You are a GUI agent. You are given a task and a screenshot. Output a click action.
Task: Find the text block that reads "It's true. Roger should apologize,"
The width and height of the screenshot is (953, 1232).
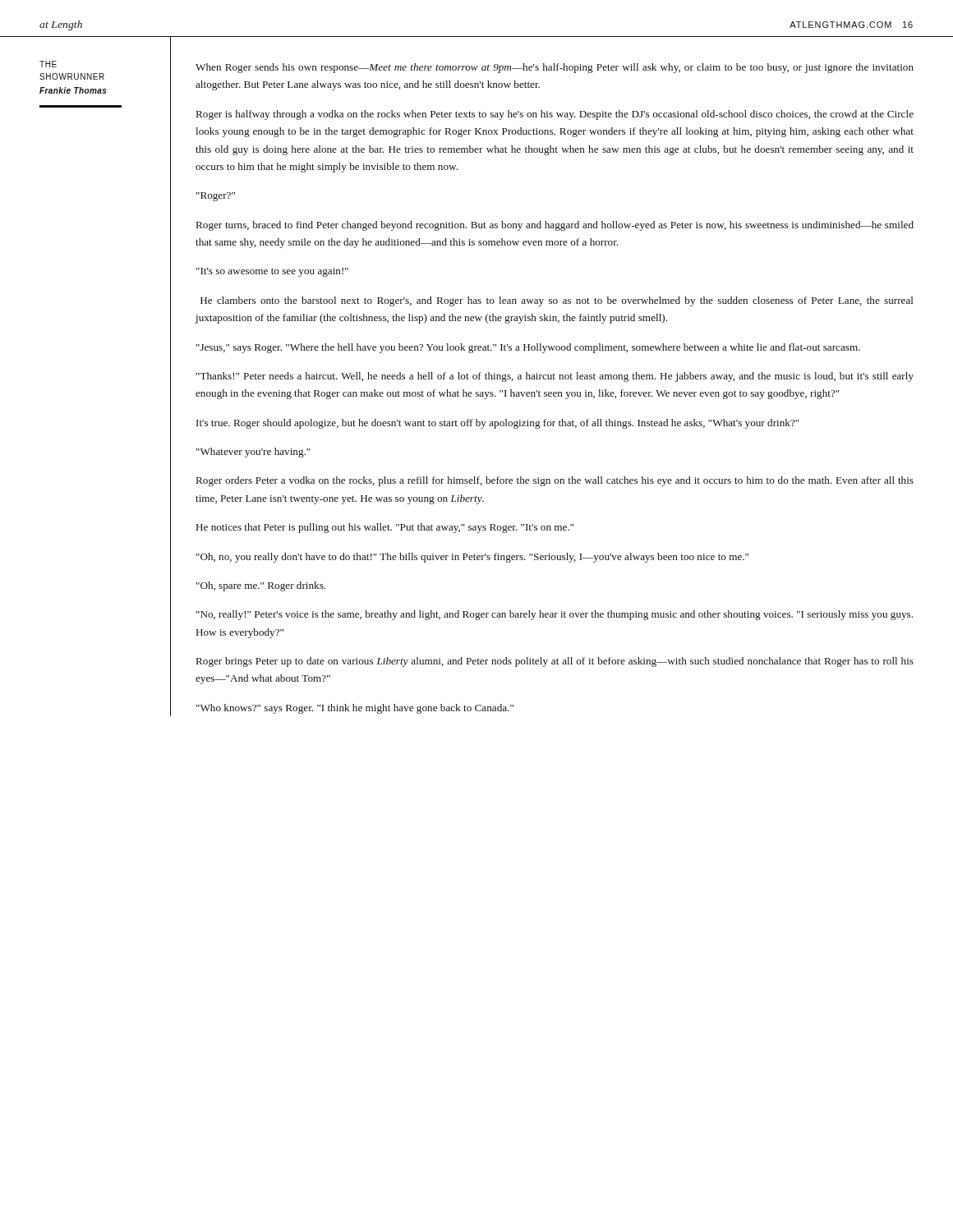[498, 422]
